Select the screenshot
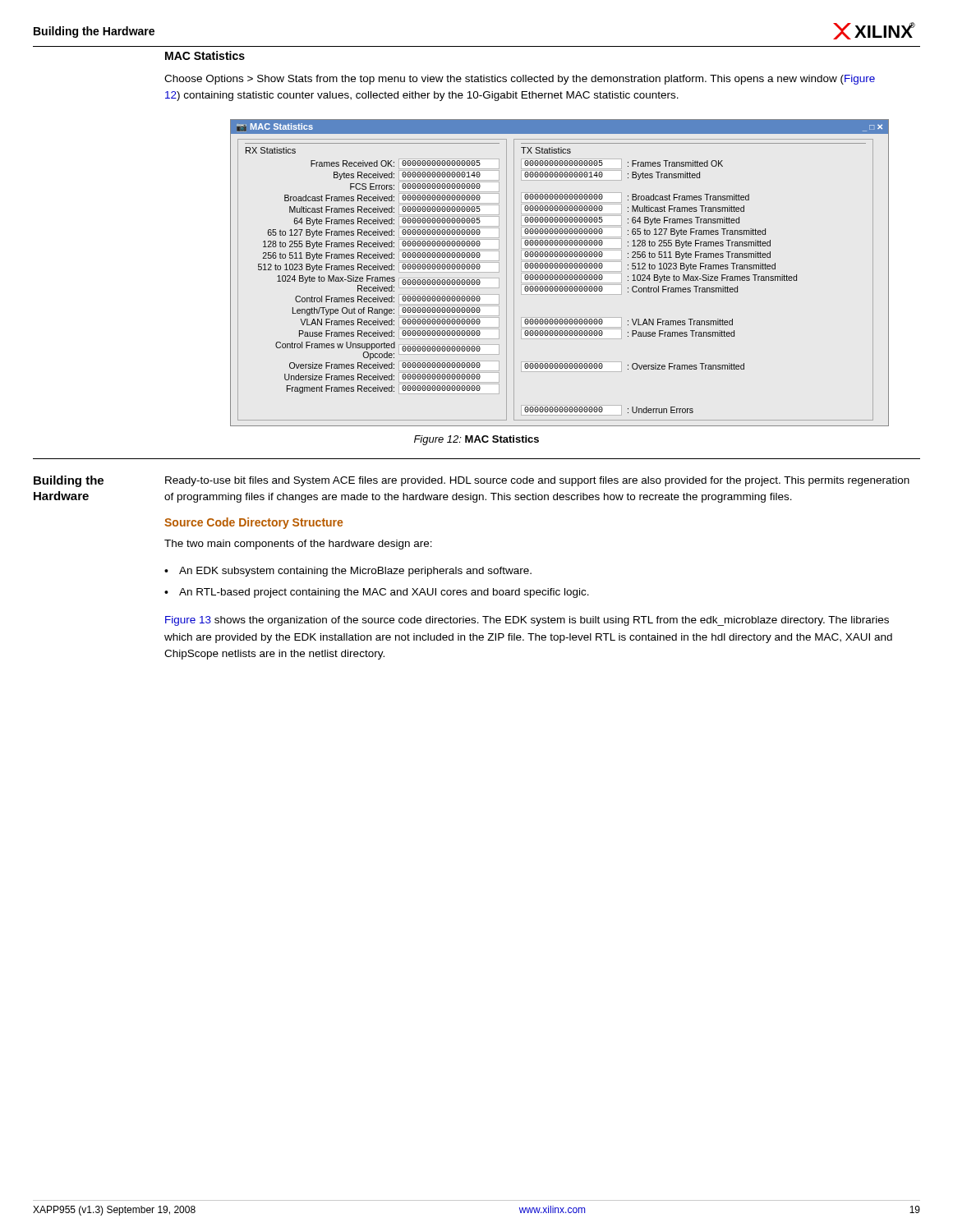 pyautogui.click(x=526, y=272)
